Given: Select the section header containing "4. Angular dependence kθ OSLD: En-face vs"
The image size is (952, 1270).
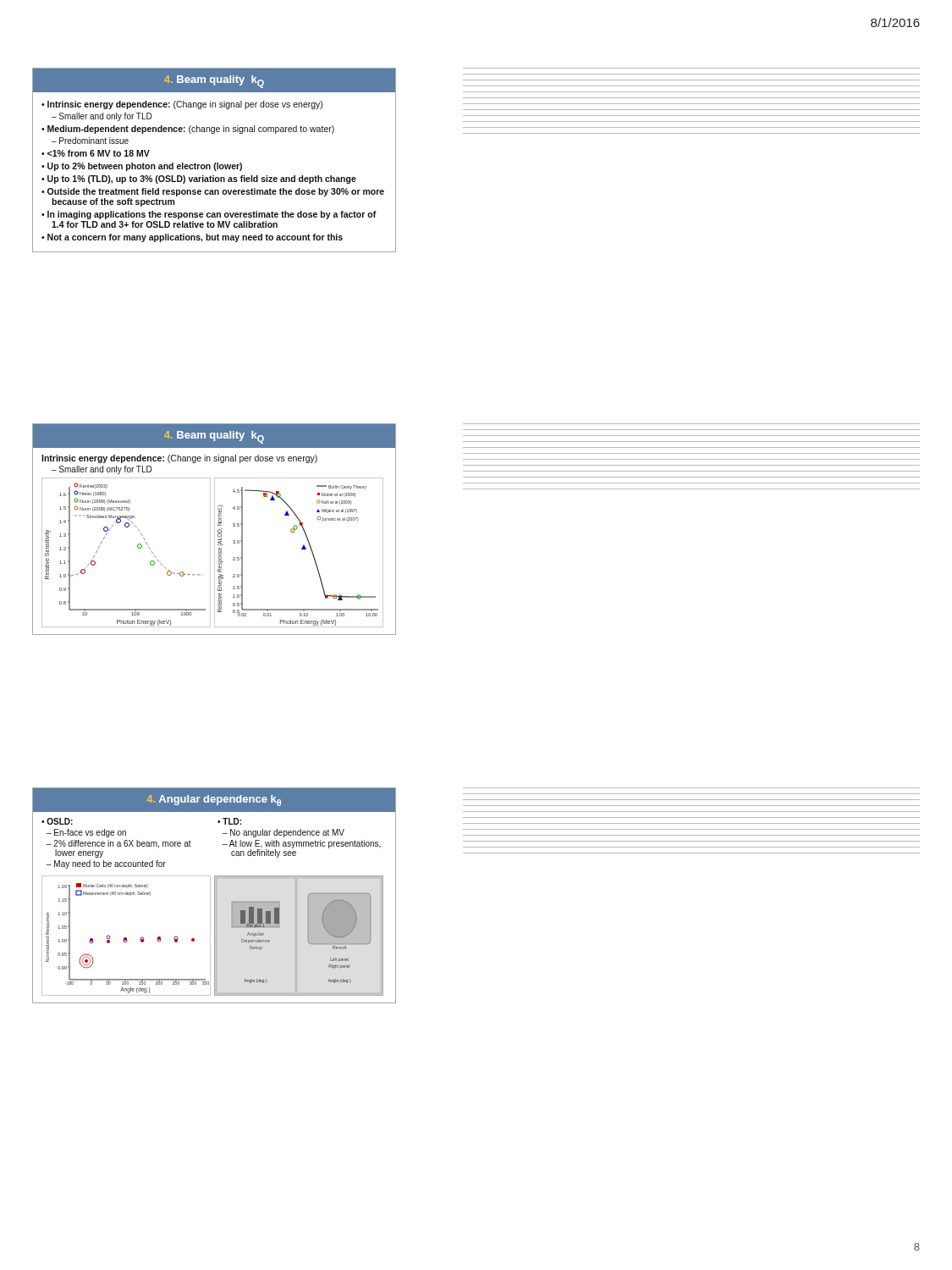Looking at the screenshot, I should tap(214, 895).
